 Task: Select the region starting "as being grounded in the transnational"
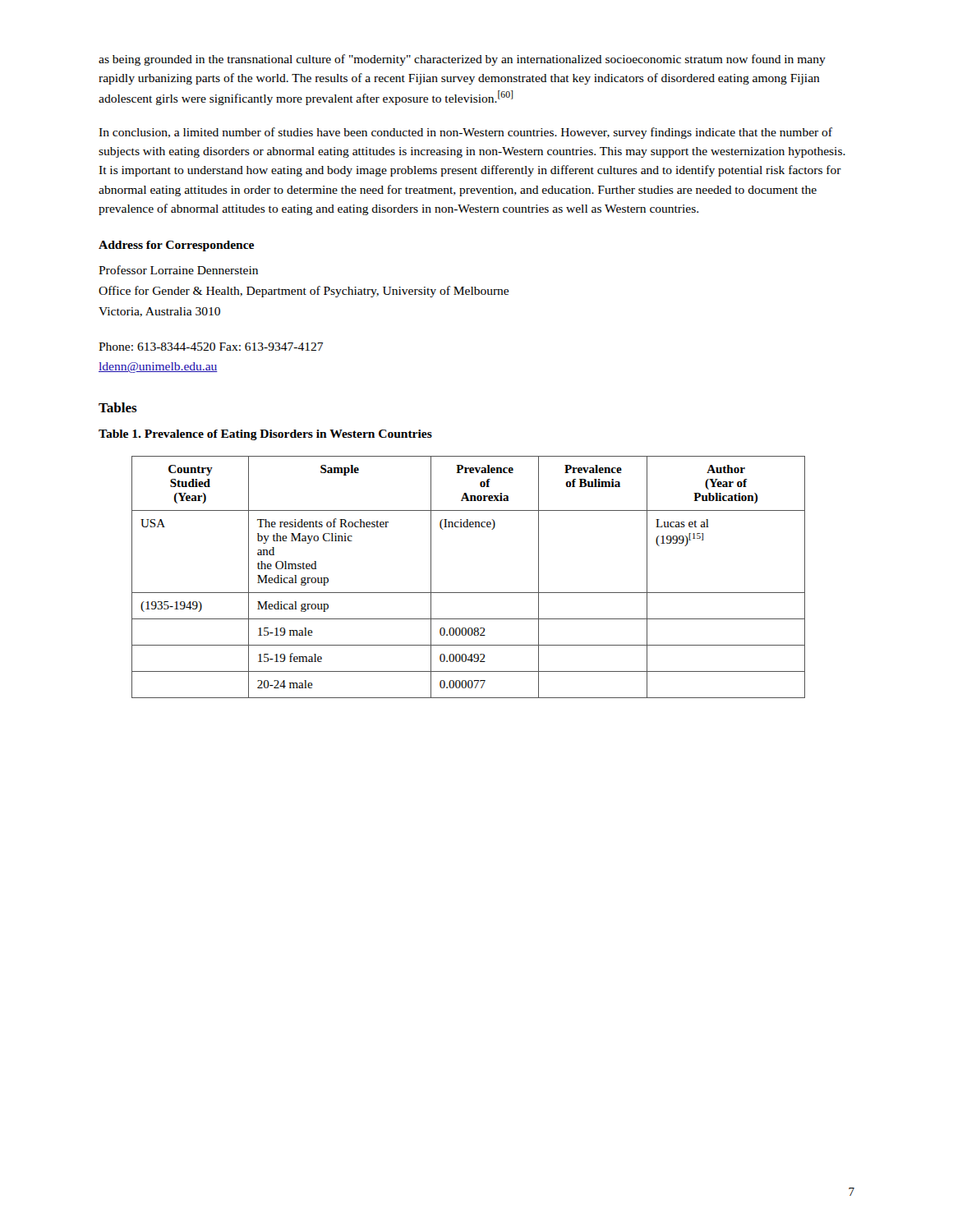click(462, 78)
